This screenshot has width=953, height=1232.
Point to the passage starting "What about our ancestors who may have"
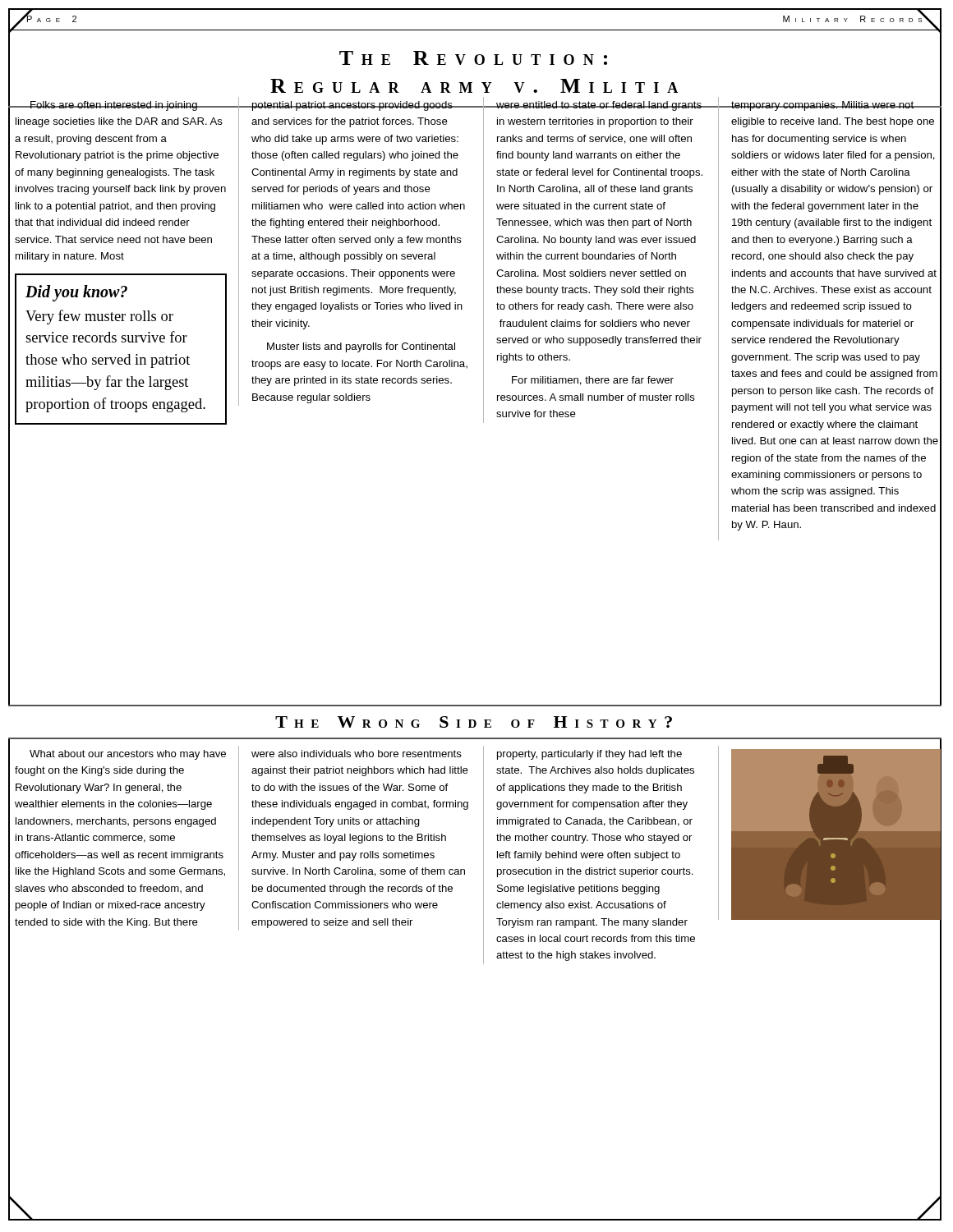click(x=121, y=838)
